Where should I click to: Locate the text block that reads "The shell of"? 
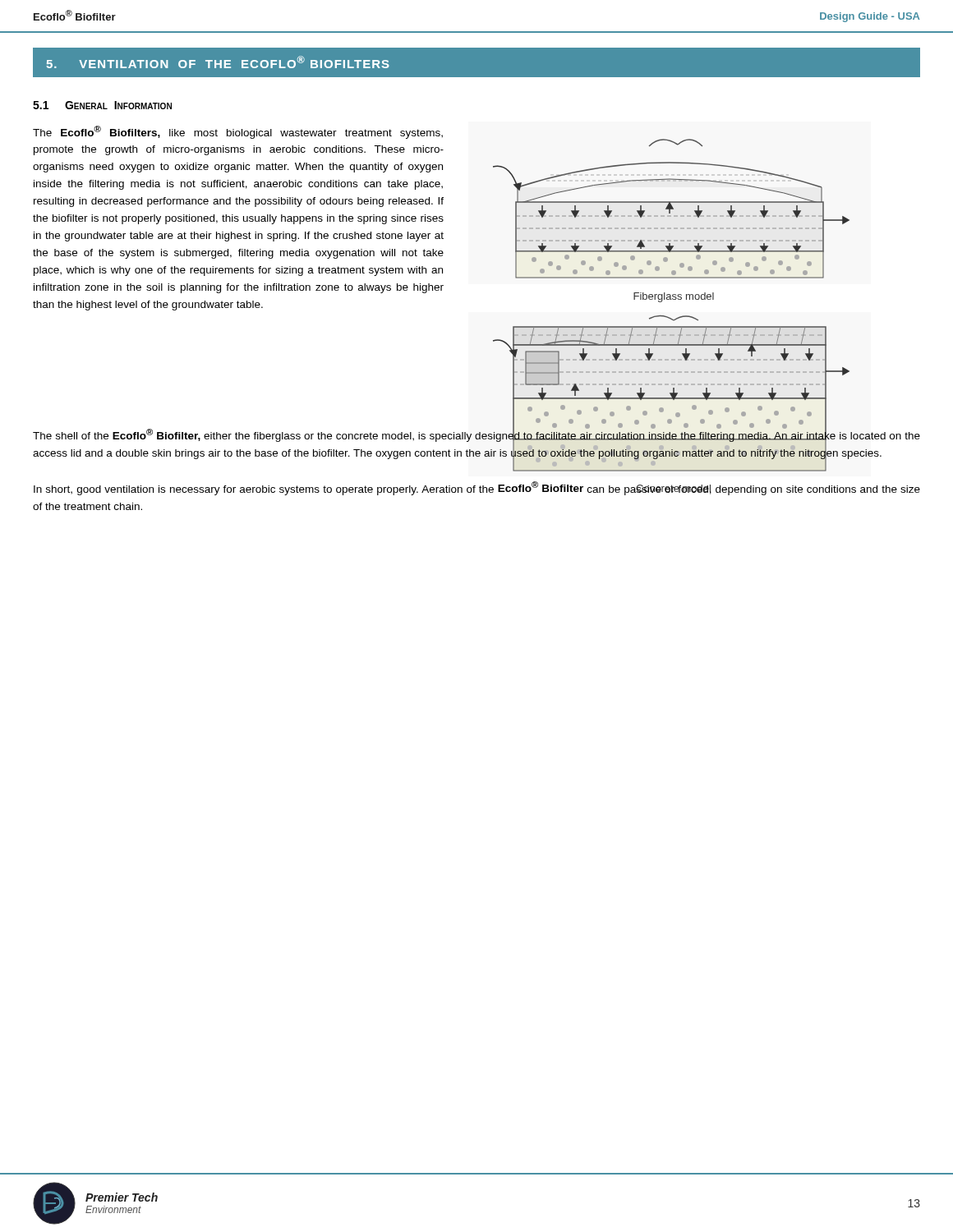[x=476, y=443]
